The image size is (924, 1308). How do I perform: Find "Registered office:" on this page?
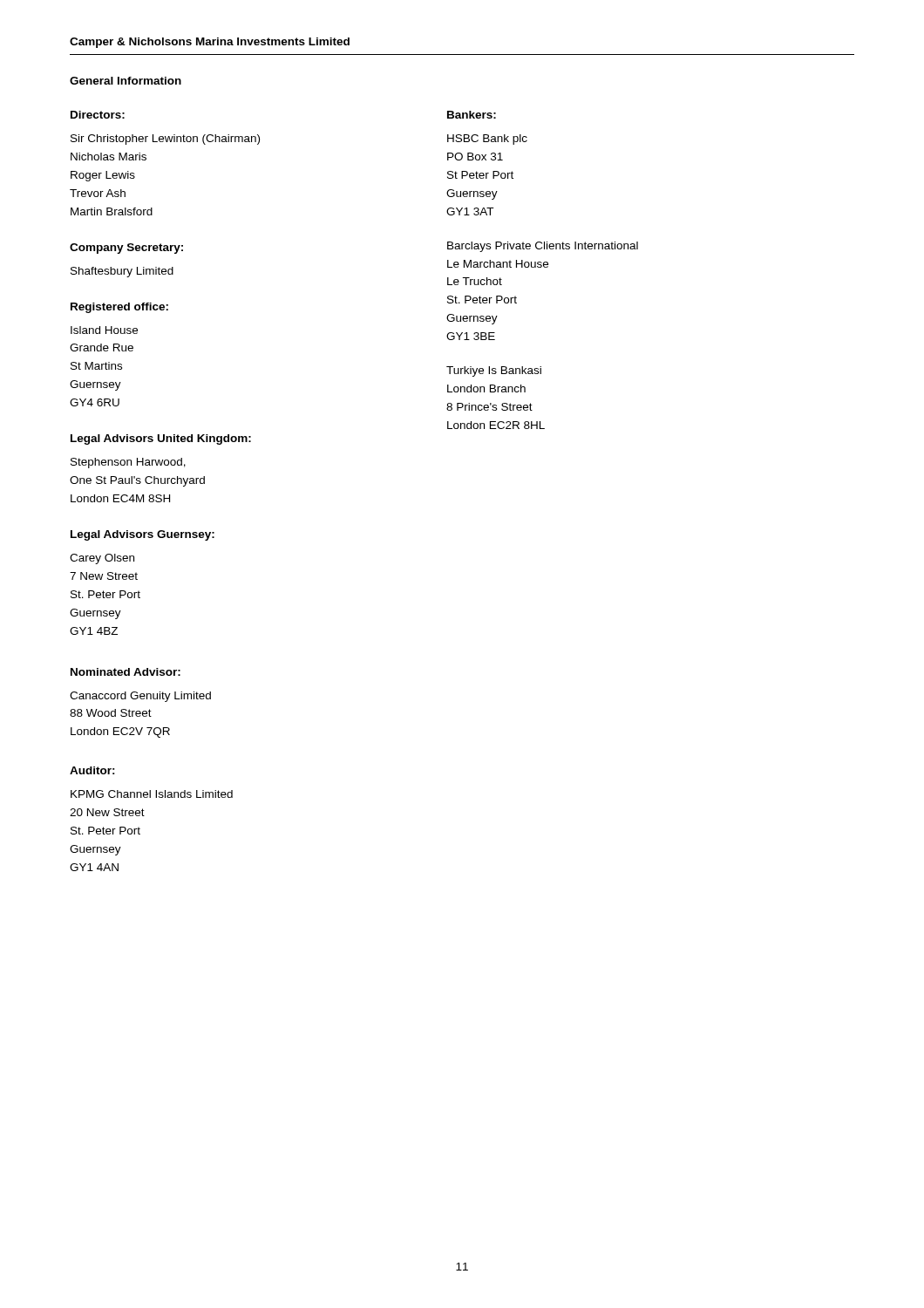point(119,306)
